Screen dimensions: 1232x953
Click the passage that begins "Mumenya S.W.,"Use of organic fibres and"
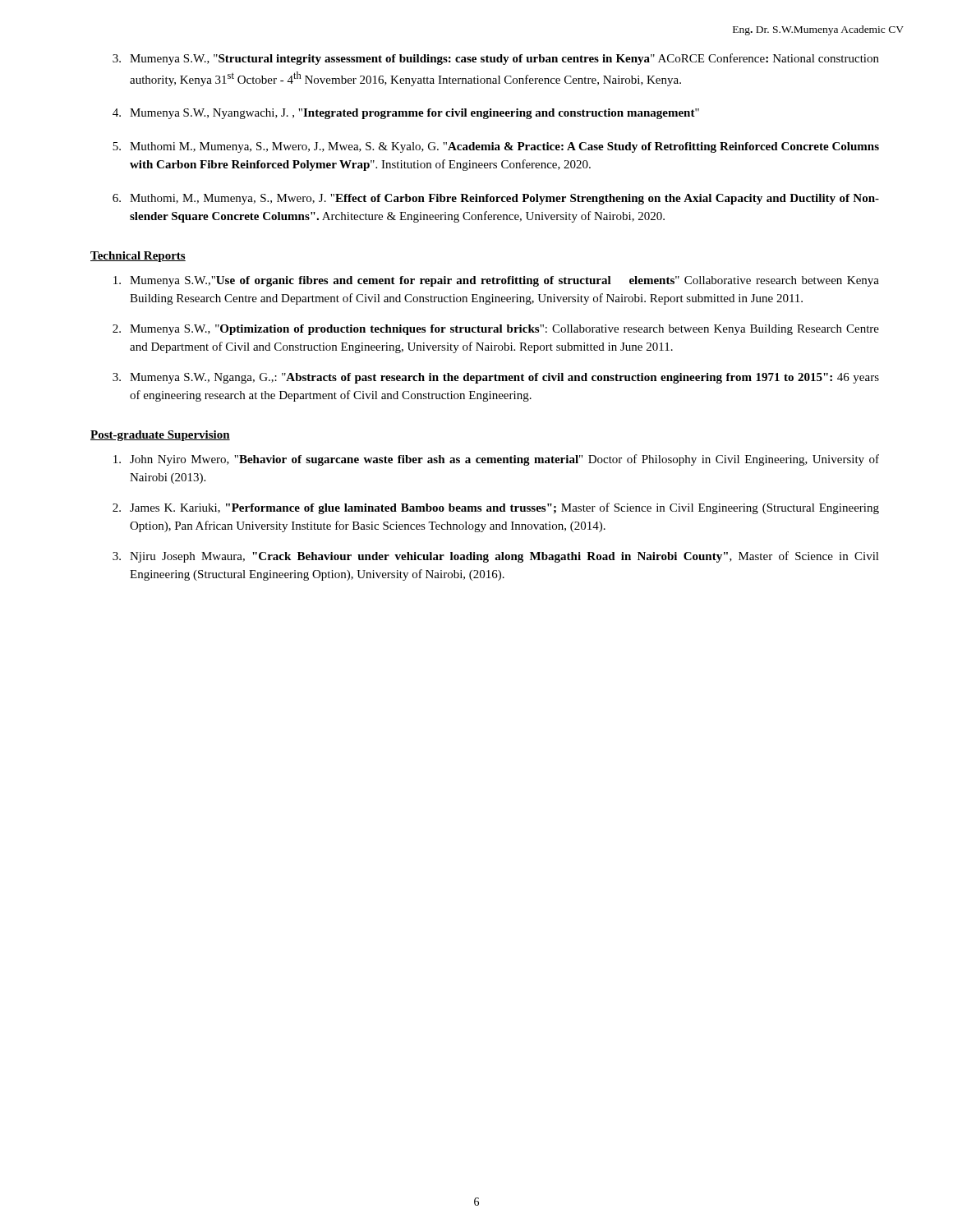point(485,289)
